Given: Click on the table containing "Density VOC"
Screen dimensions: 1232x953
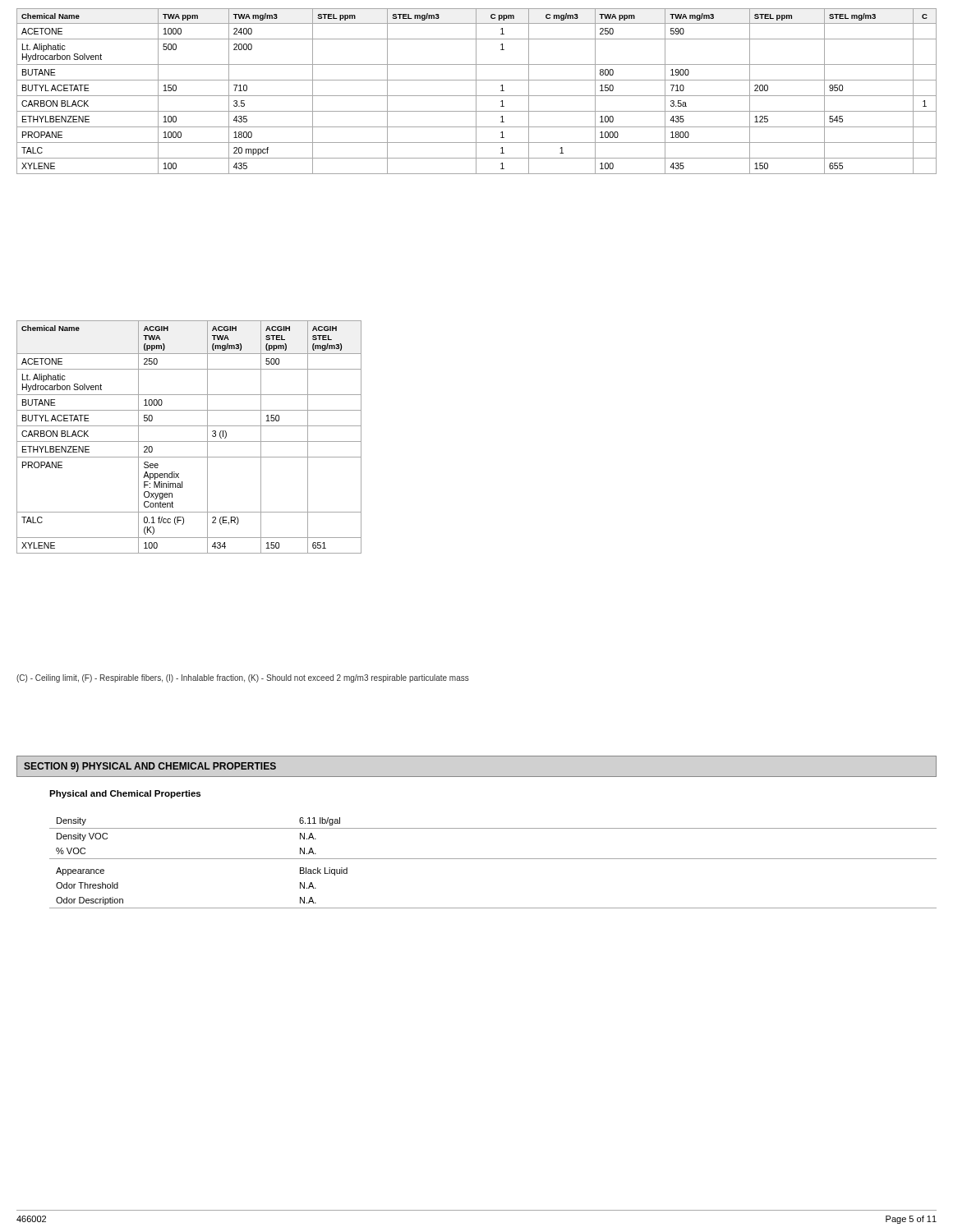Looking at the screenshot, I should pos(493,861).
